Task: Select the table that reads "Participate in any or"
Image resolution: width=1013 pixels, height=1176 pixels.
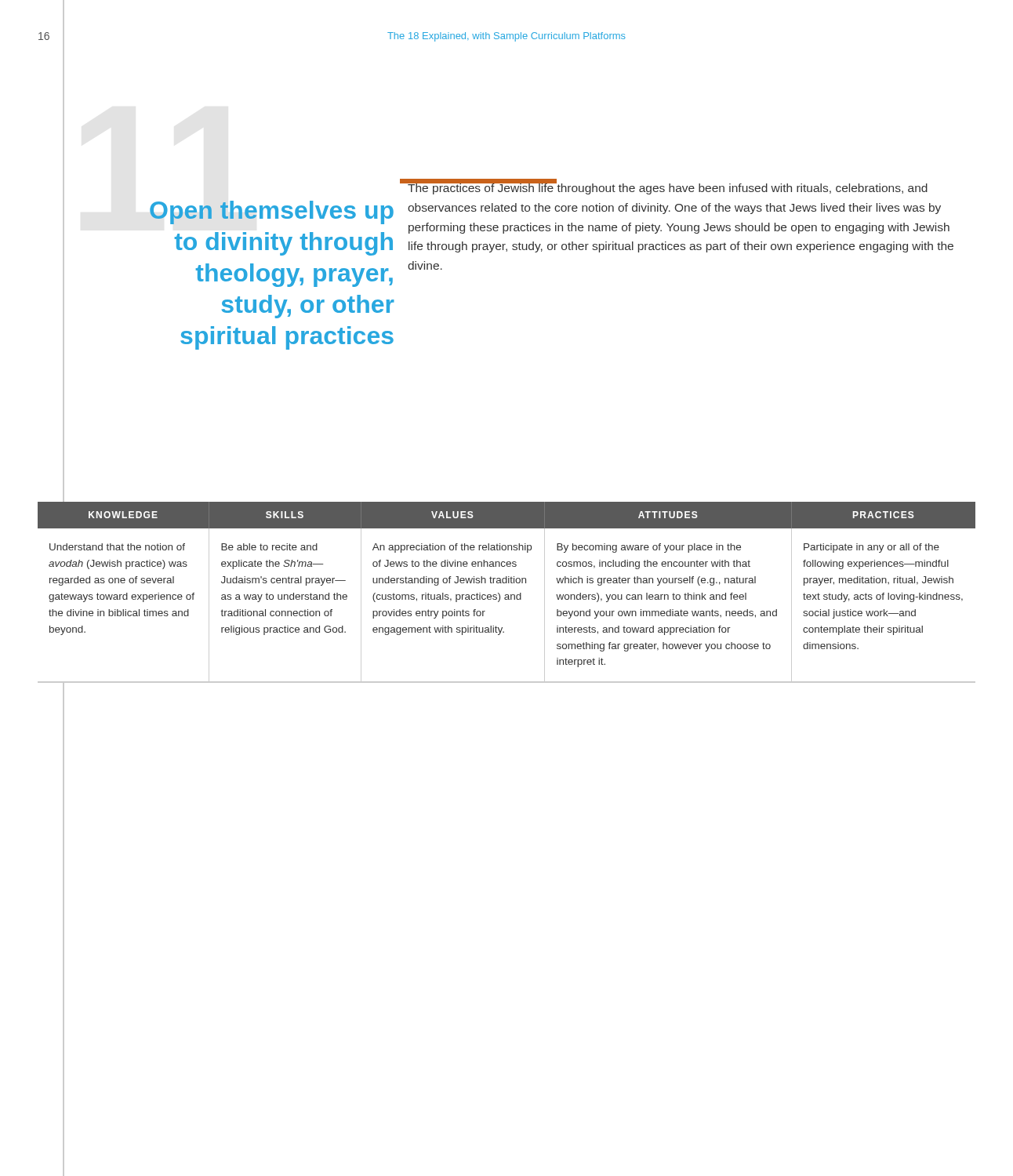Action: click(506, 592)
